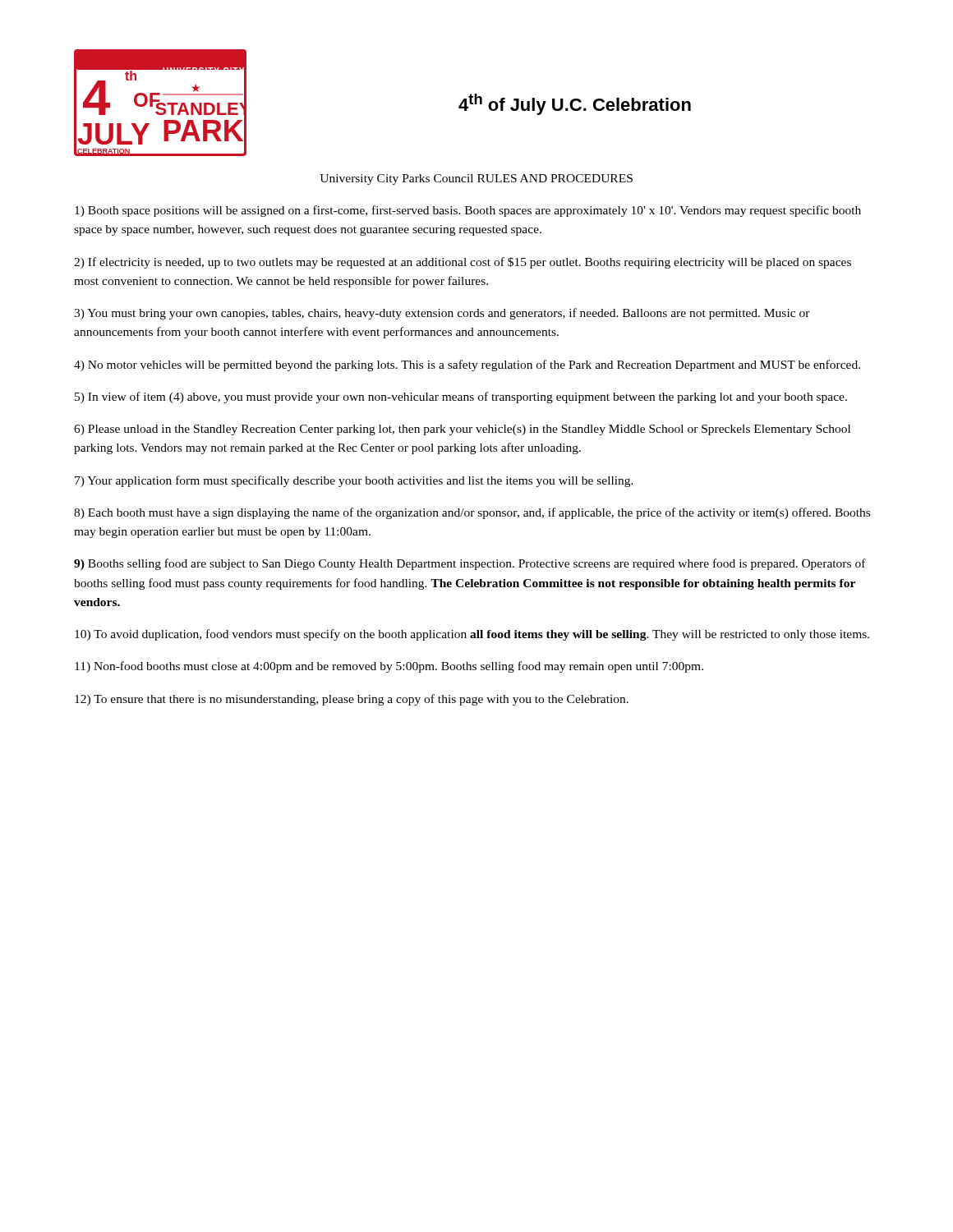953x1232 pixels.
Task: Point to the text starting "12) To ensure that there is"
Action: (x=352, y=698)
